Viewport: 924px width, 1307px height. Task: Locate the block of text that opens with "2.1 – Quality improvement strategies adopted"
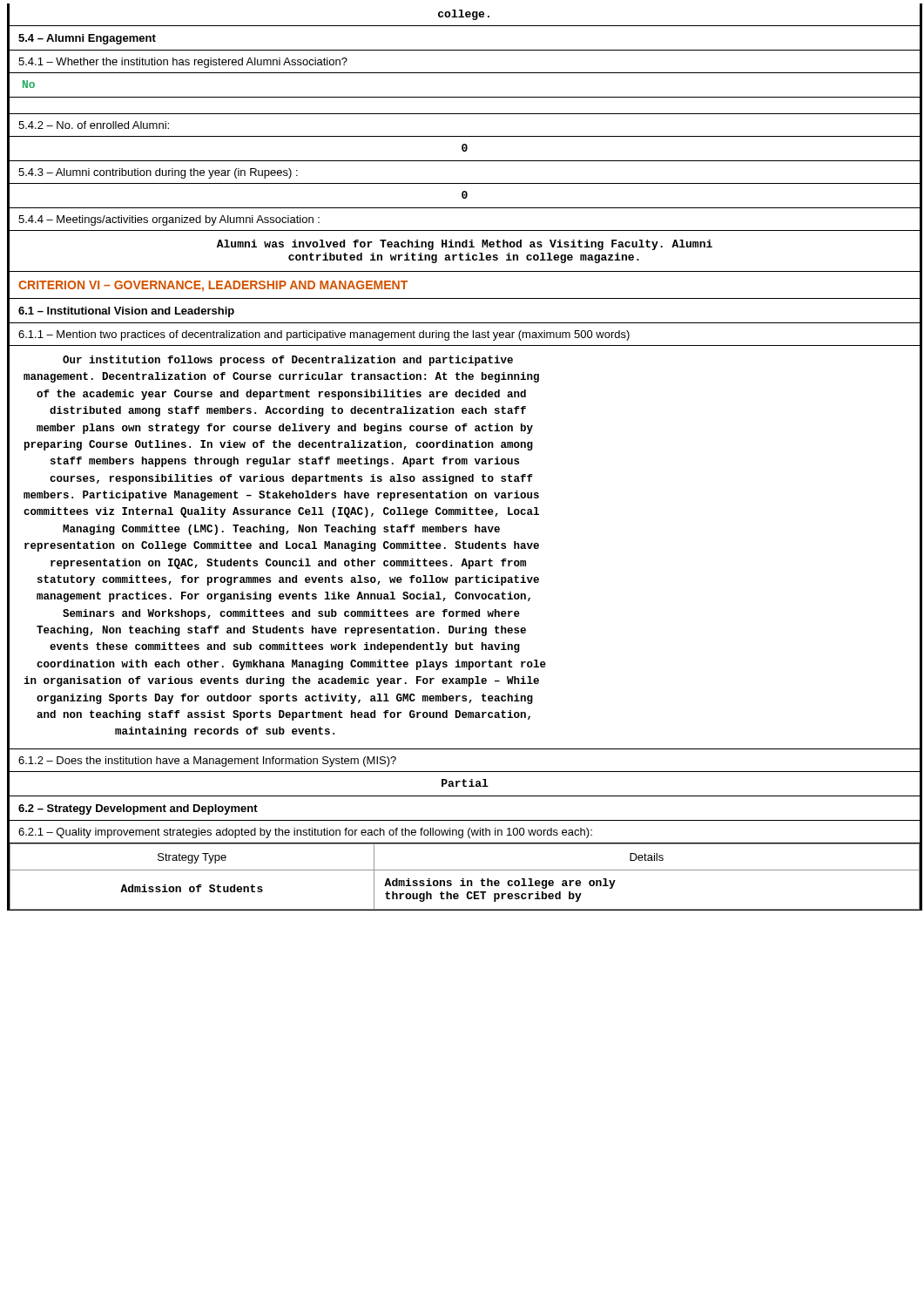click(306, 831)
